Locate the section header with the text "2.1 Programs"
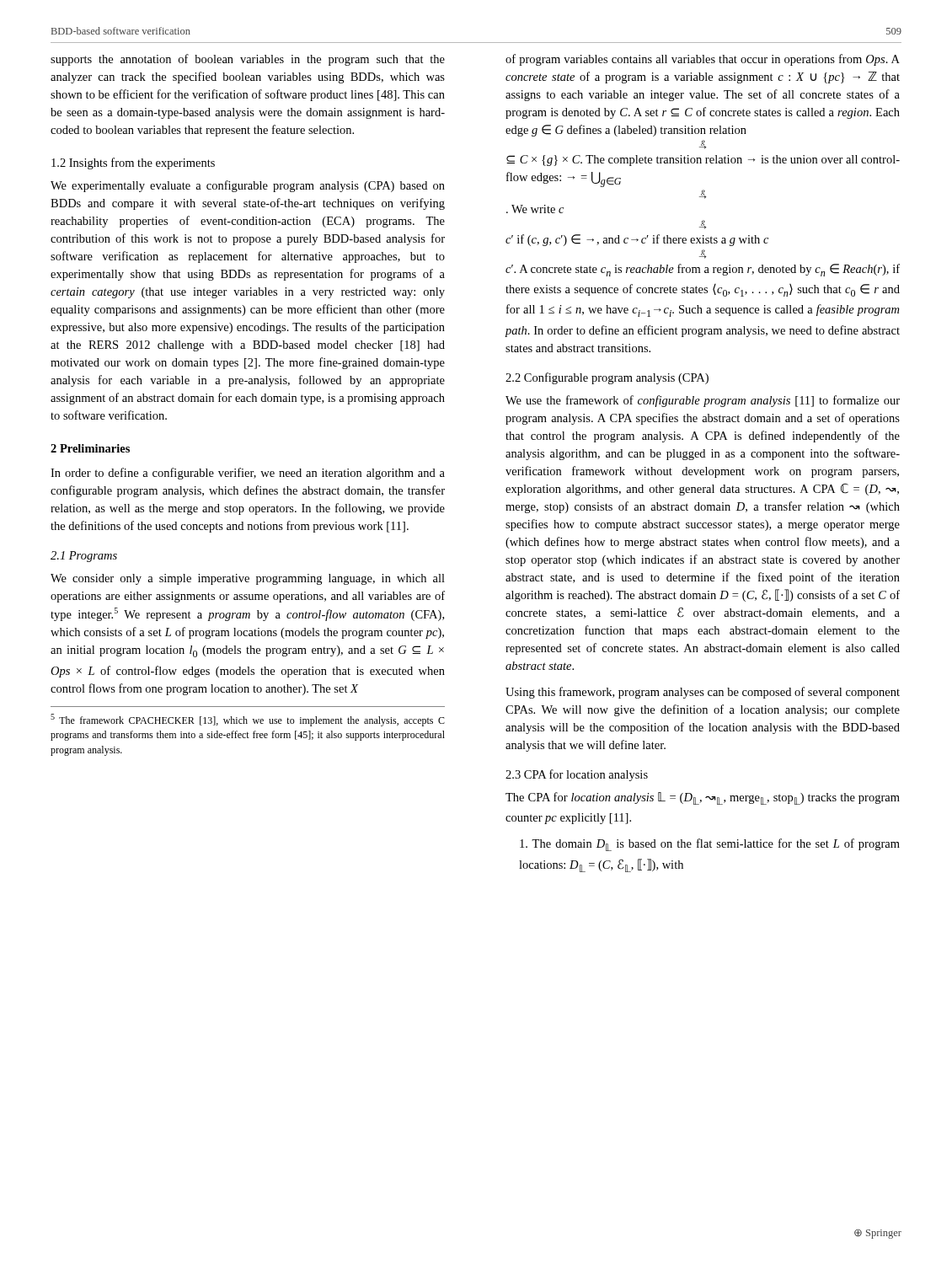 tap(84, 556)
